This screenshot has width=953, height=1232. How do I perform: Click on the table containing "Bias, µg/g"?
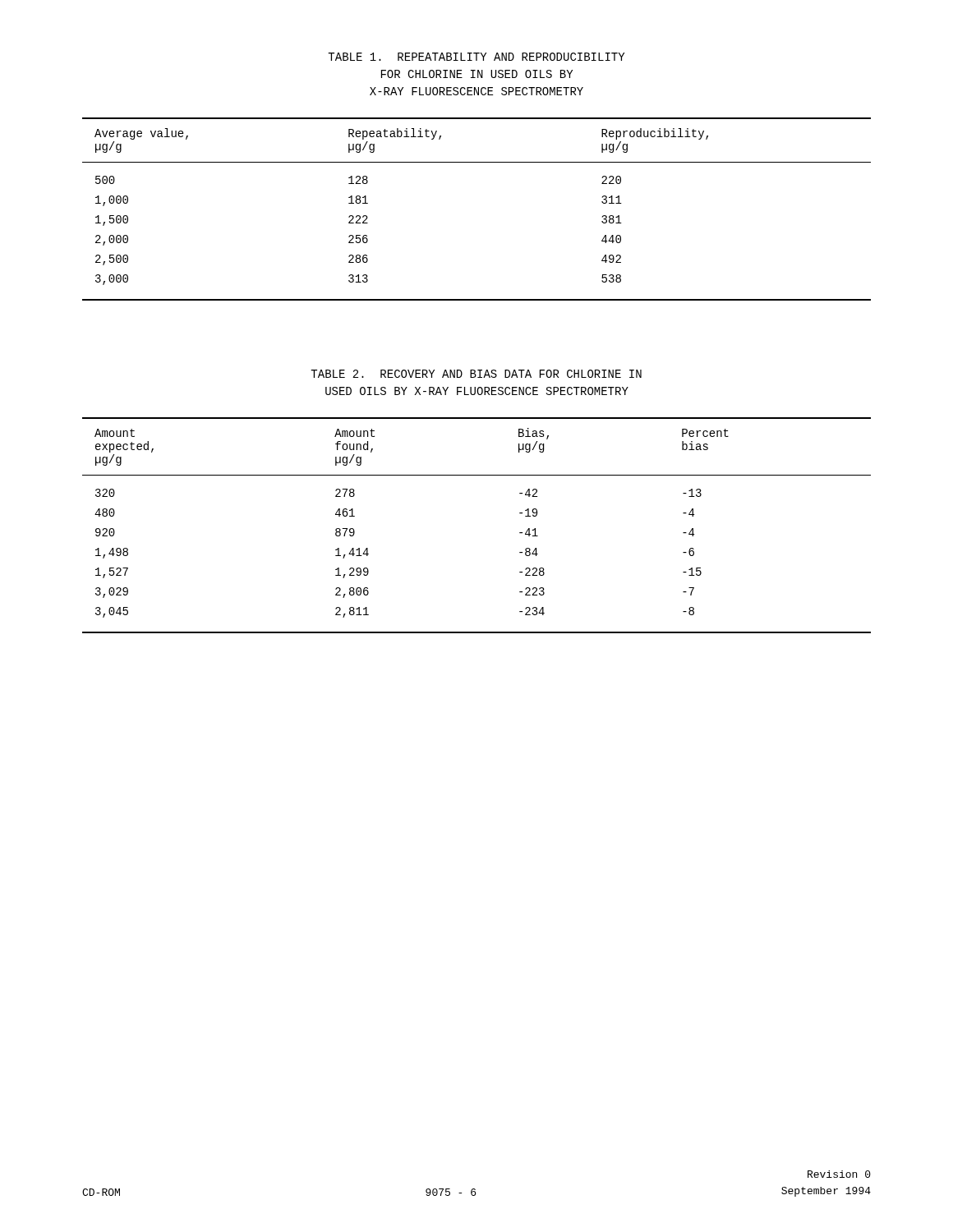[476, 525]
